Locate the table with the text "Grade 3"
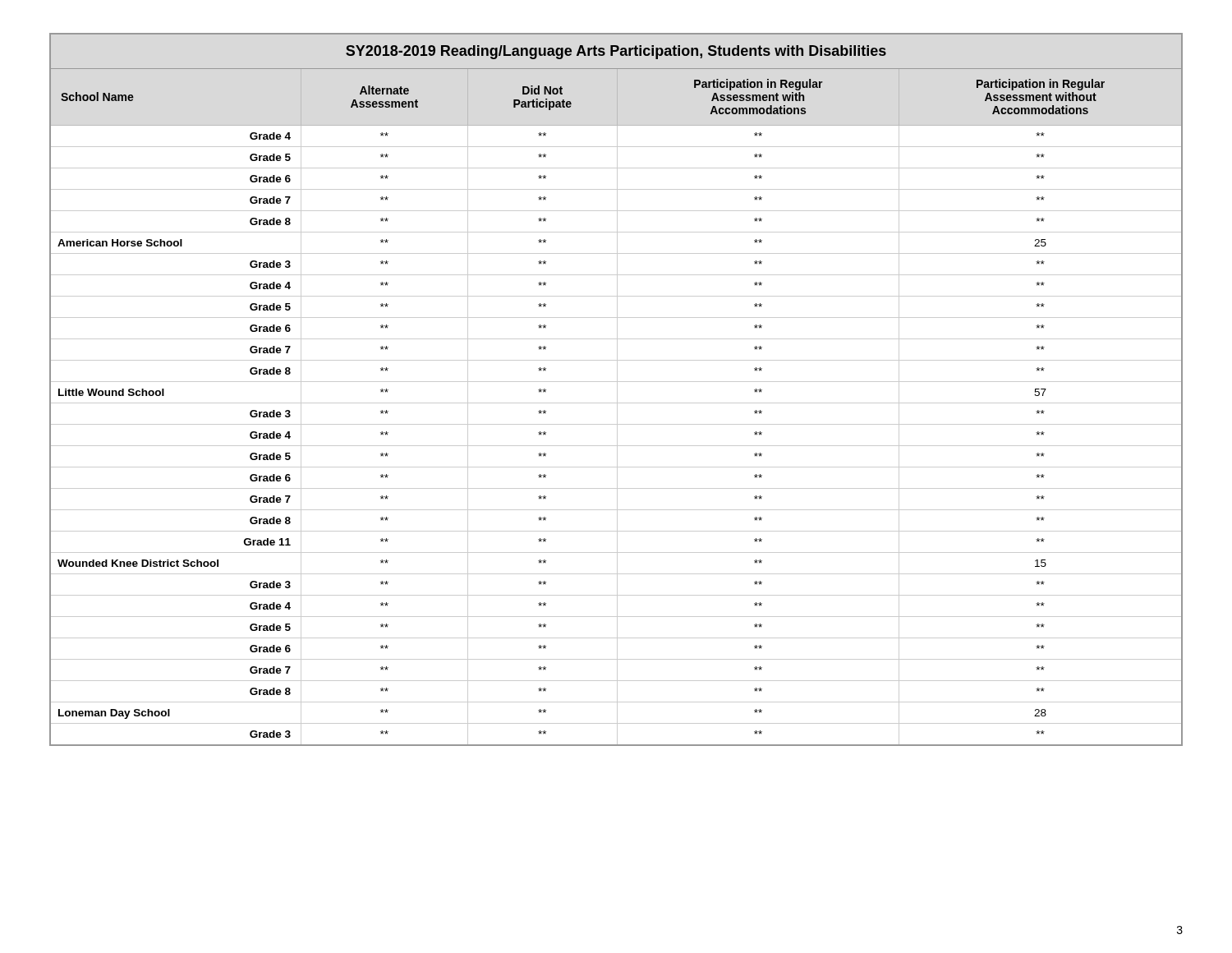Screen dimensions: 953x1232 pyautogui.click(x=616, y=389)
